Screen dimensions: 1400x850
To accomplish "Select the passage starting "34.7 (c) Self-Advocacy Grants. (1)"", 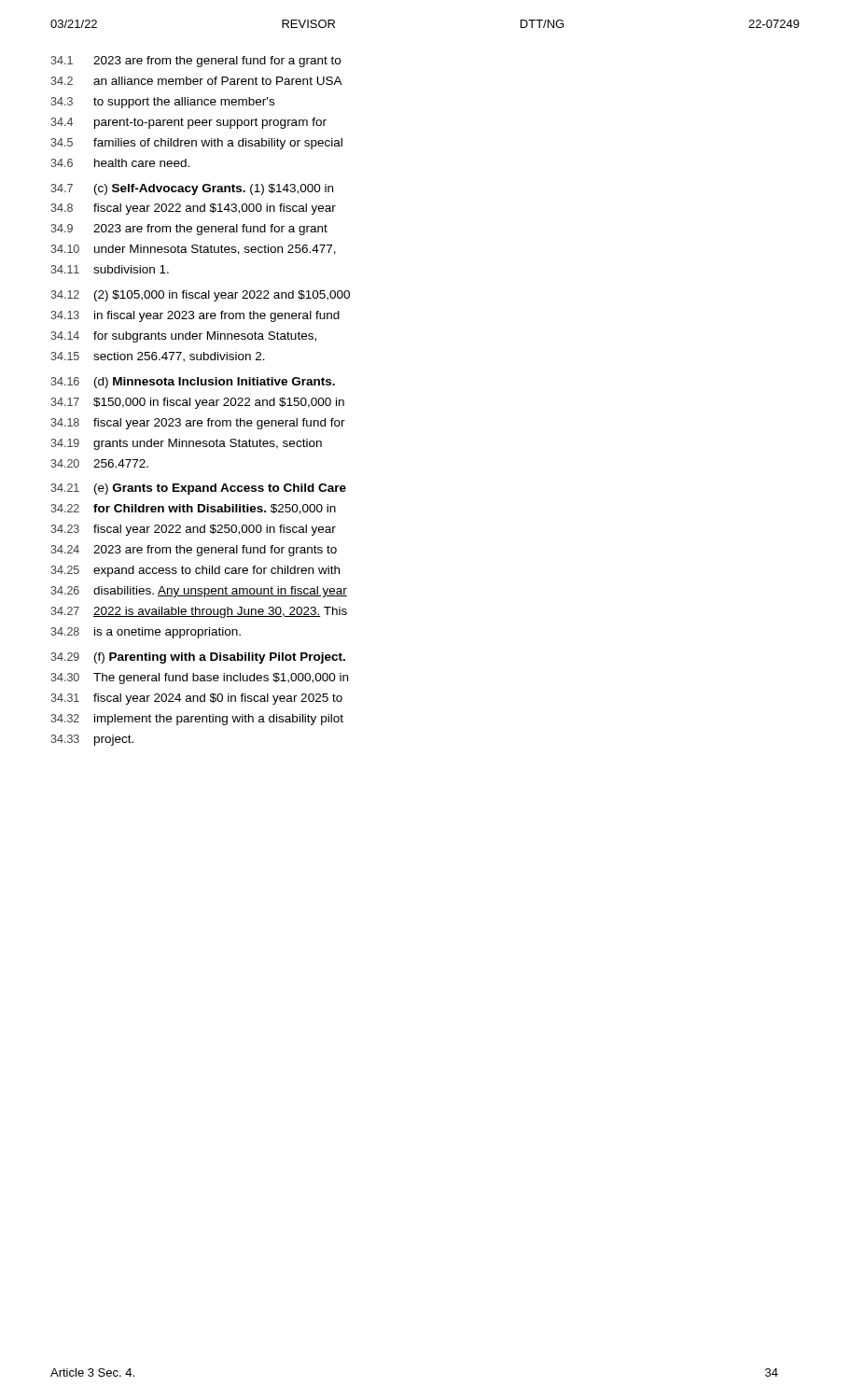I will [x=192, y=189].
